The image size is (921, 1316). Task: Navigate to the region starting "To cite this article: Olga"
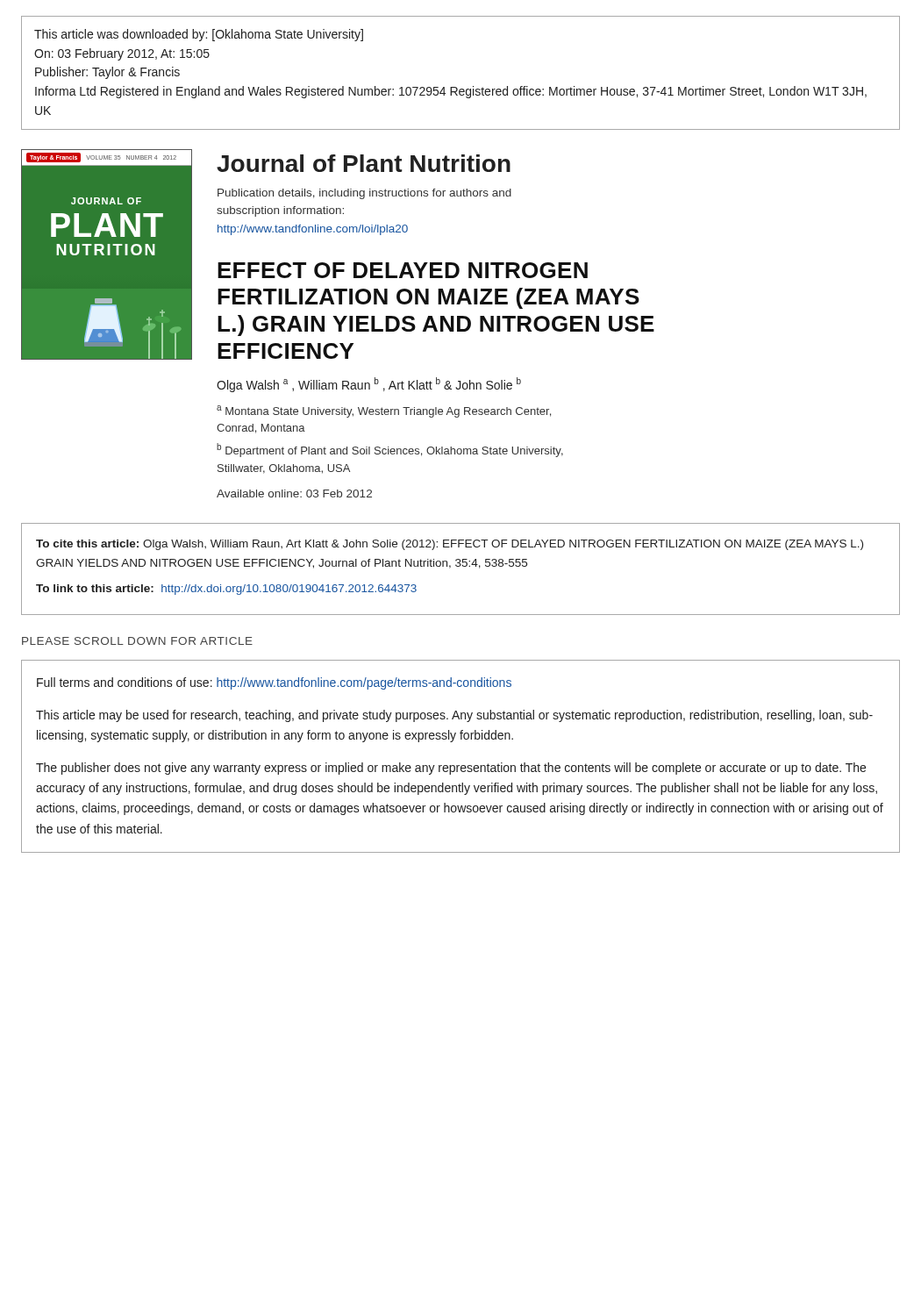(460, 566)
